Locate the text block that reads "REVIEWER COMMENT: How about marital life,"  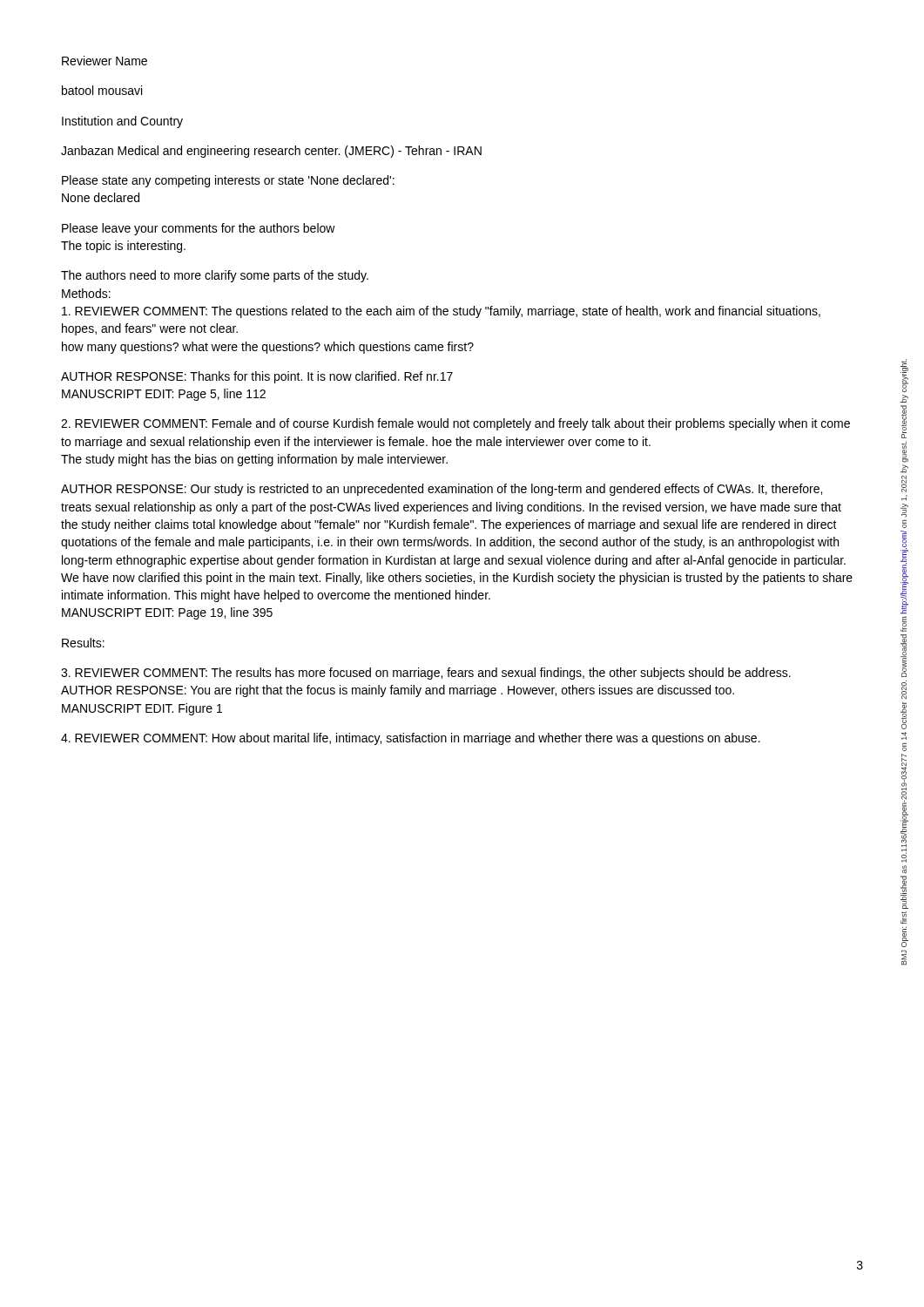click(411, 738)
